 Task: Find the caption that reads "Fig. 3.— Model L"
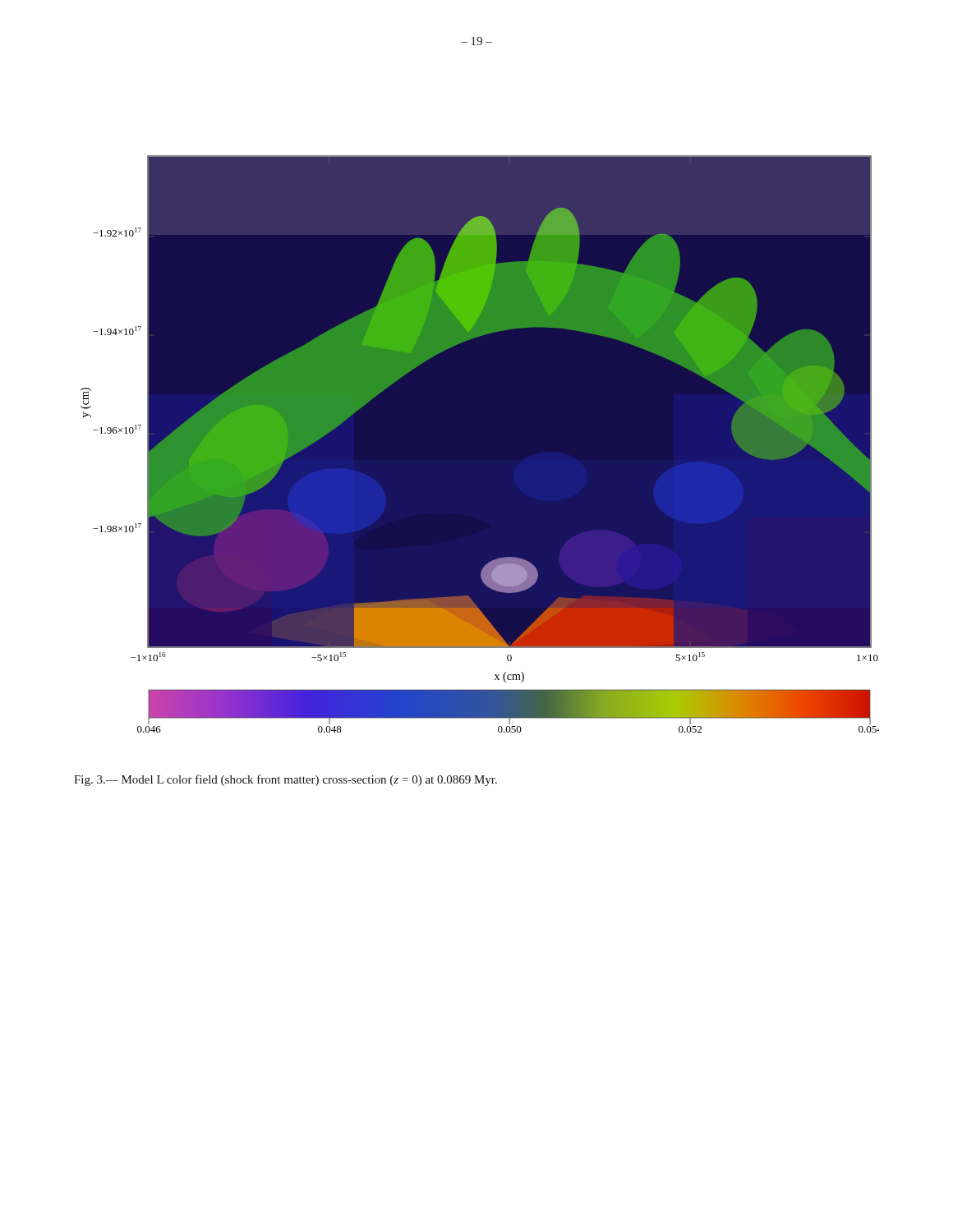coord(286,779)
